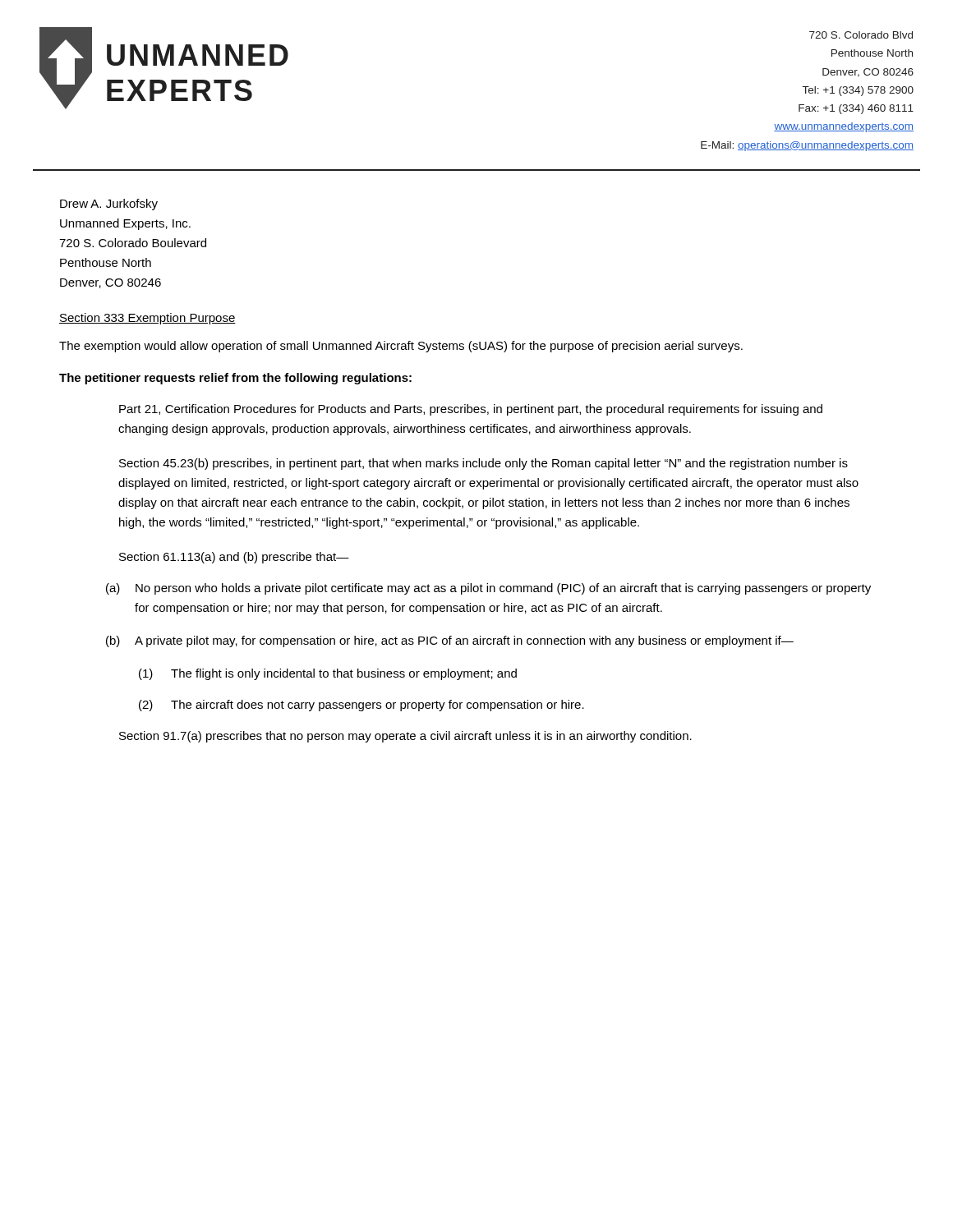Click on the text block starting "(2) The aircraft does not carry passengers"

pos(508,705)
